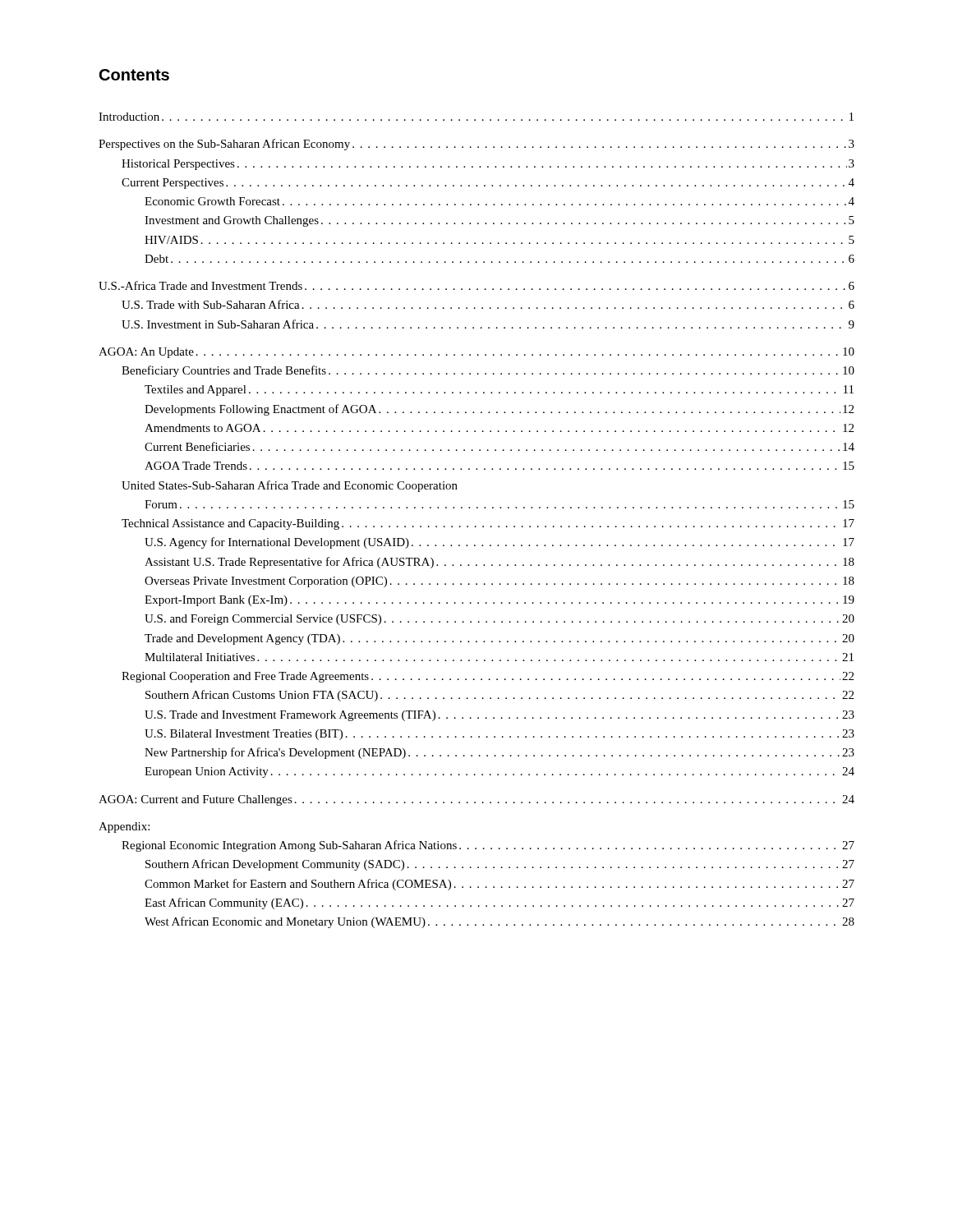Find "Export-Import Bank (Ex-Im) 19" on this page
This screenshot has height=1232, width=953.
pos(476,600)
